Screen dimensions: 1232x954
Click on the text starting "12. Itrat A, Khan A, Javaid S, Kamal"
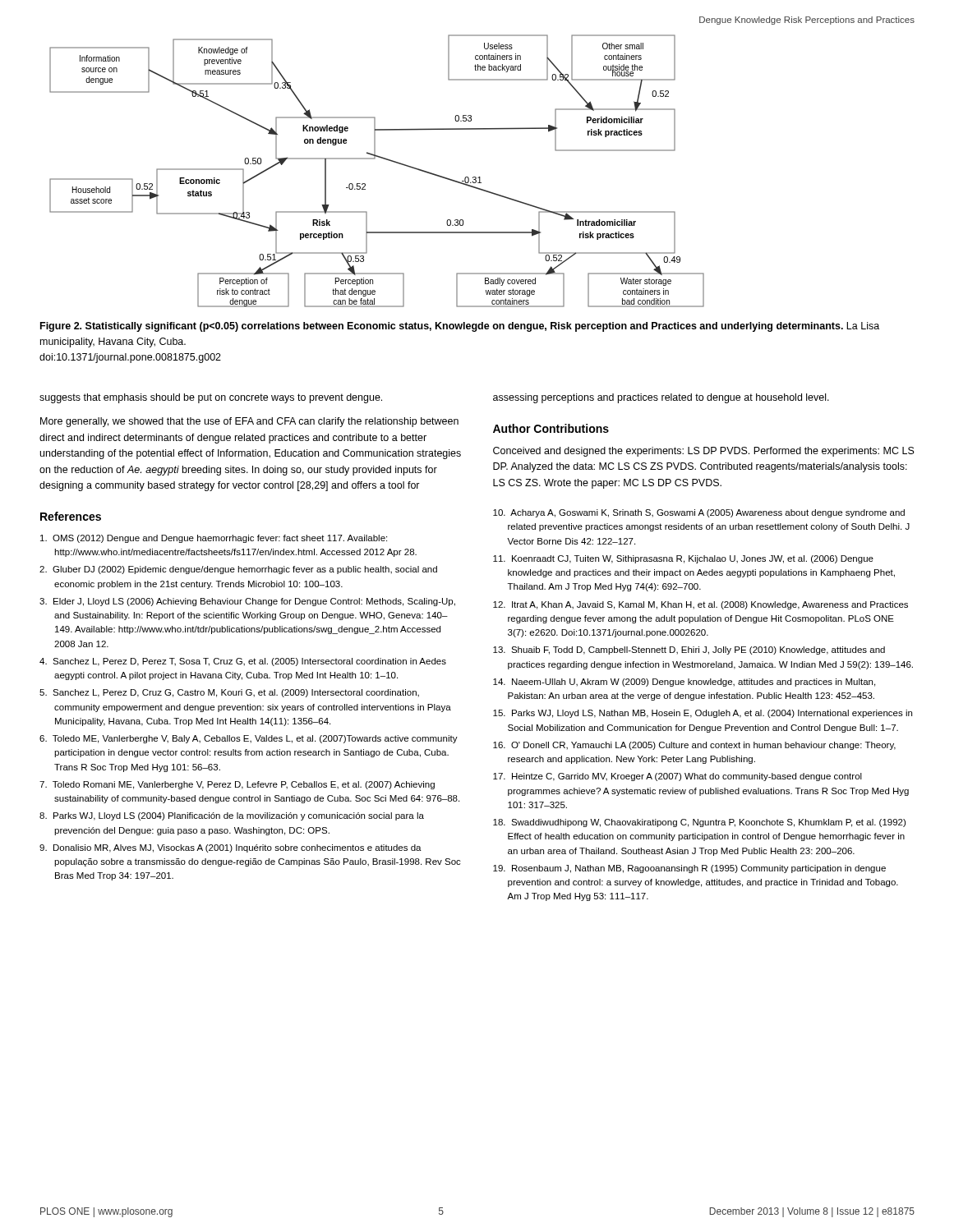coord(701,618)
